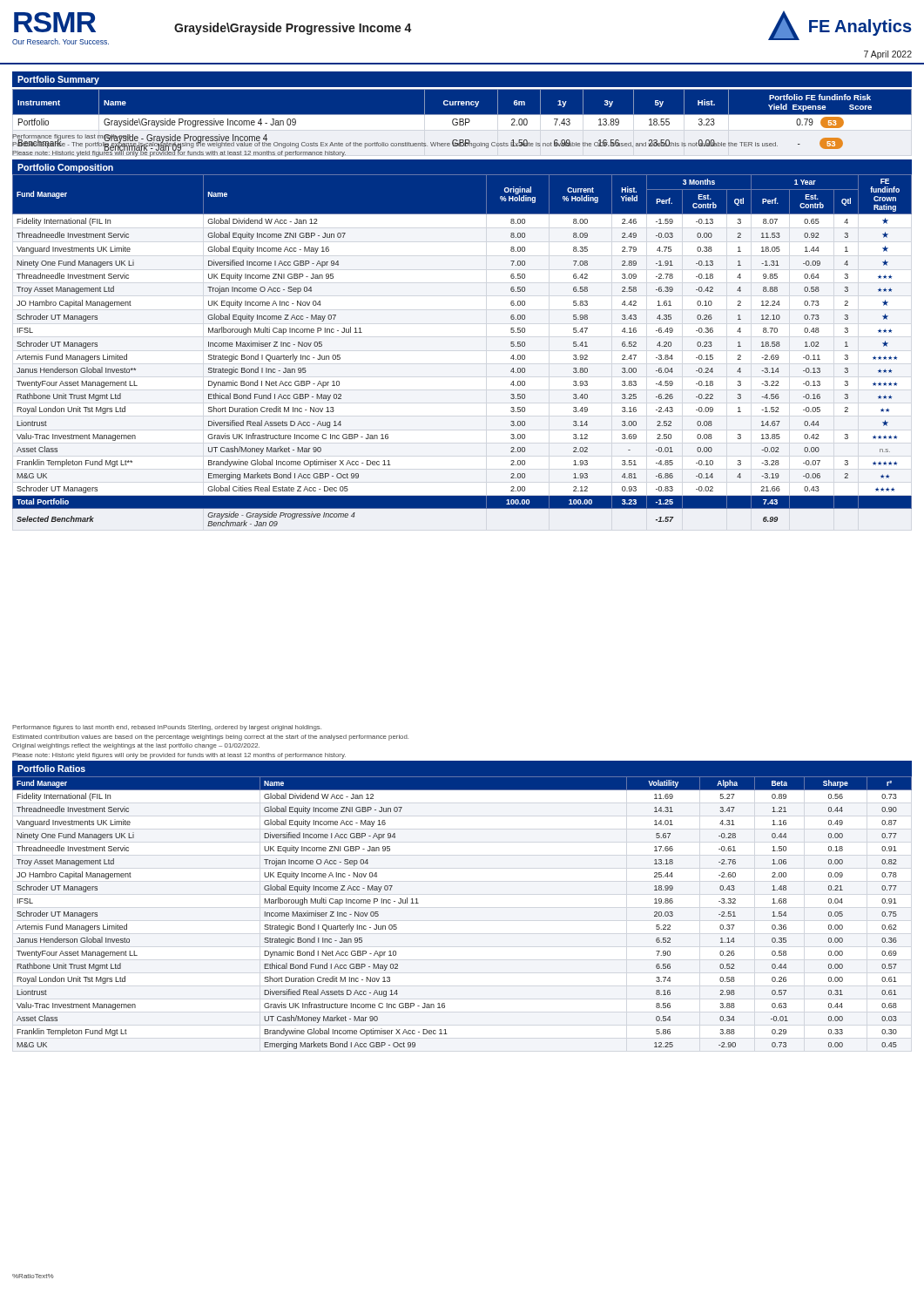Locate the footnote with the text "Portfolio Expense - The portfolio"
This screenshot has height=1307, width=924.
pos(395,149)
